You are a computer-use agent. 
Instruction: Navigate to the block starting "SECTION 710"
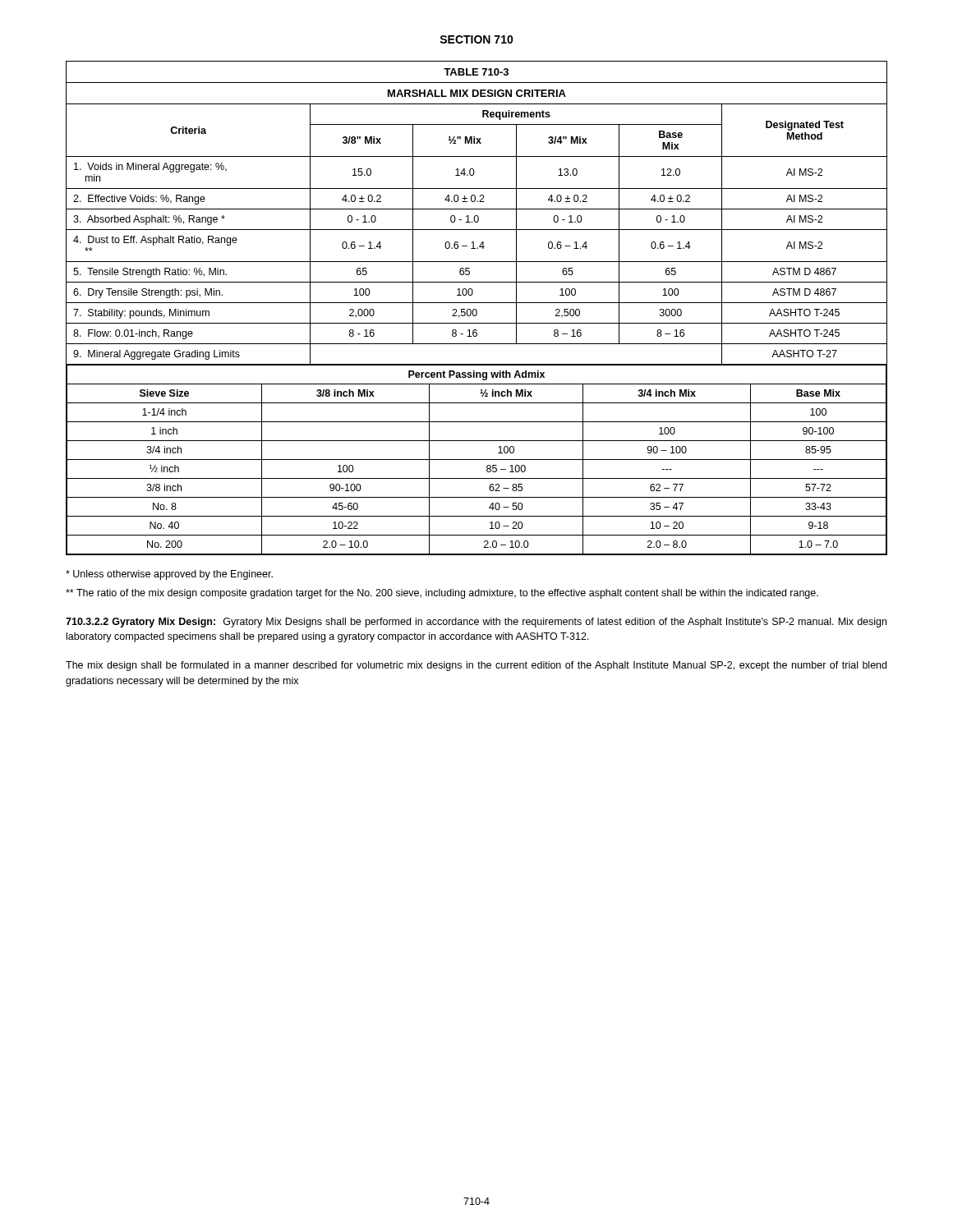pos(476,39)
